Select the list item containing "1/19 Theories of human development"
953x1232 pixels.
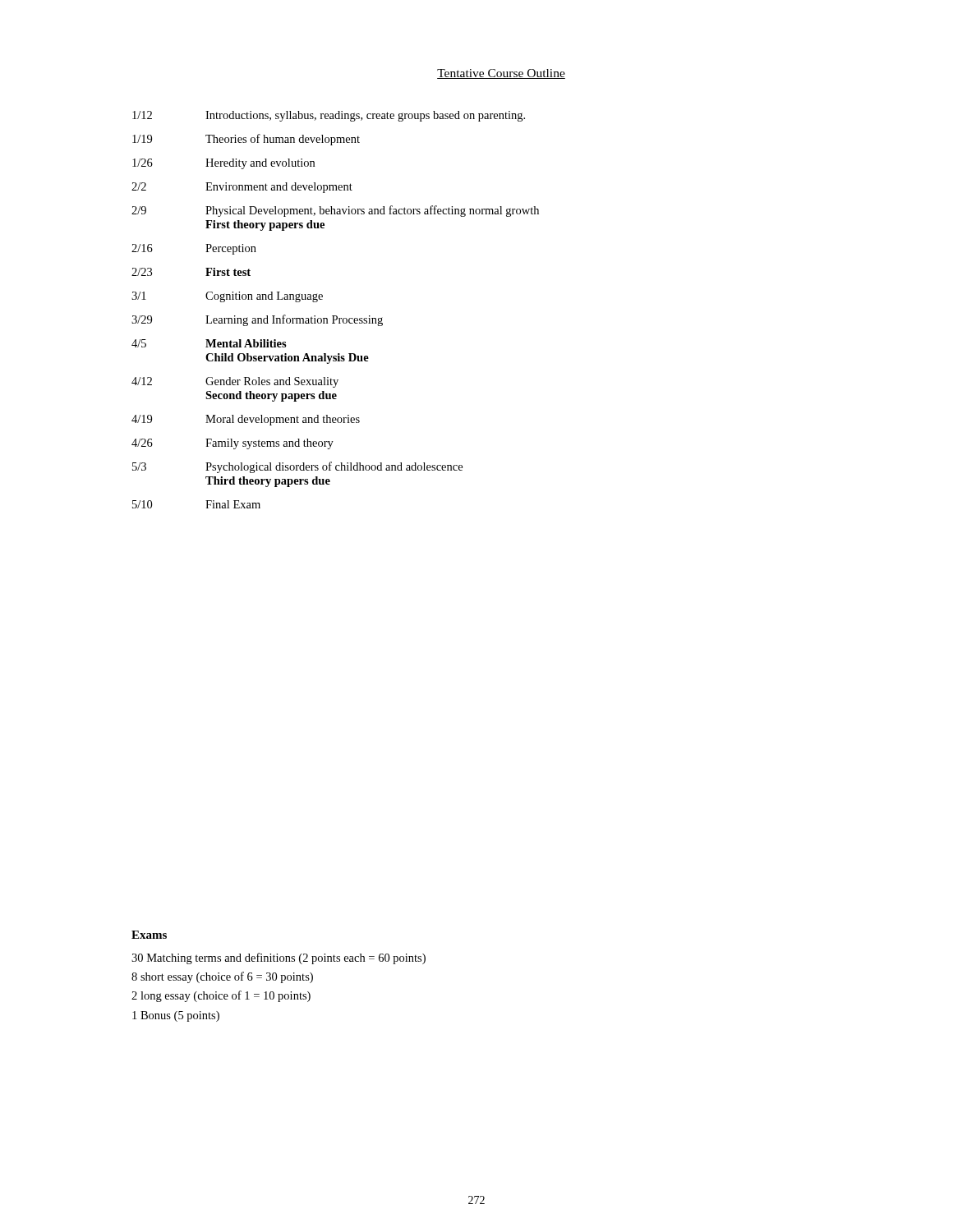246,140
